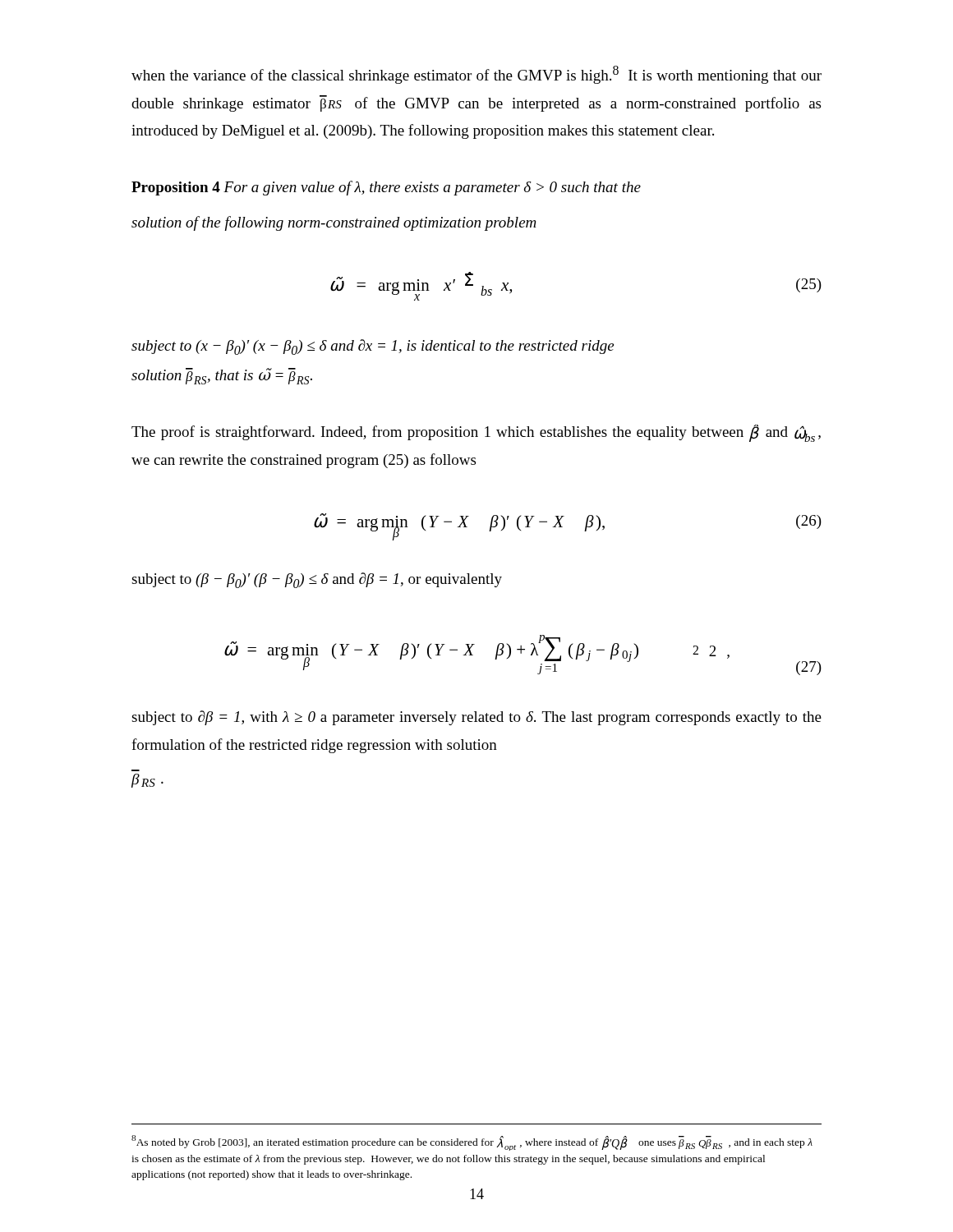Find the element starting "8As noted by Grob"
This screenshot has height=1232, width=953.
[x=472, y=1157]
